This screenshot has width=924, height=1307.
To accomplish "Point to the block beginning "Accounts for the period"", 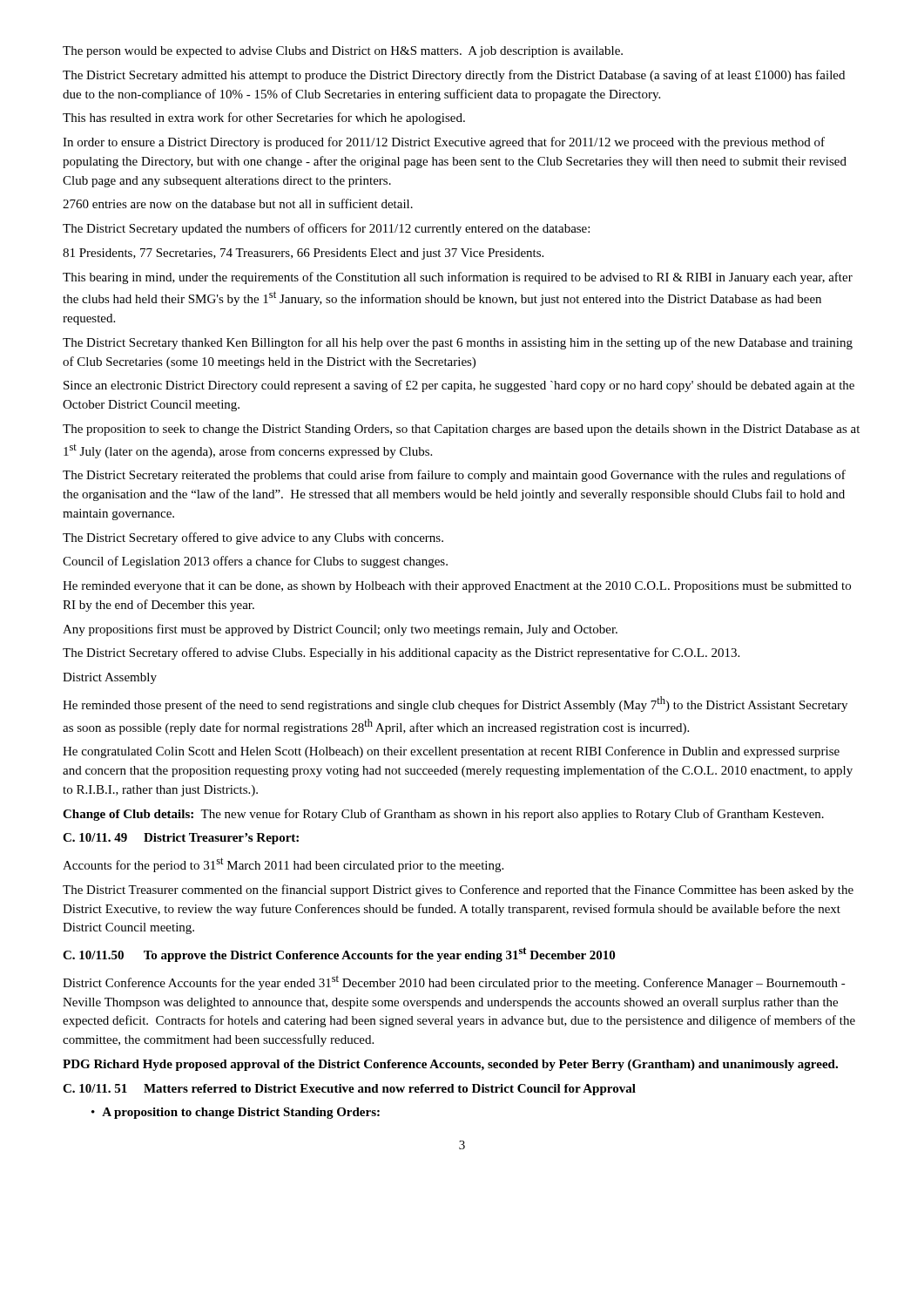I will pos(462,864).
